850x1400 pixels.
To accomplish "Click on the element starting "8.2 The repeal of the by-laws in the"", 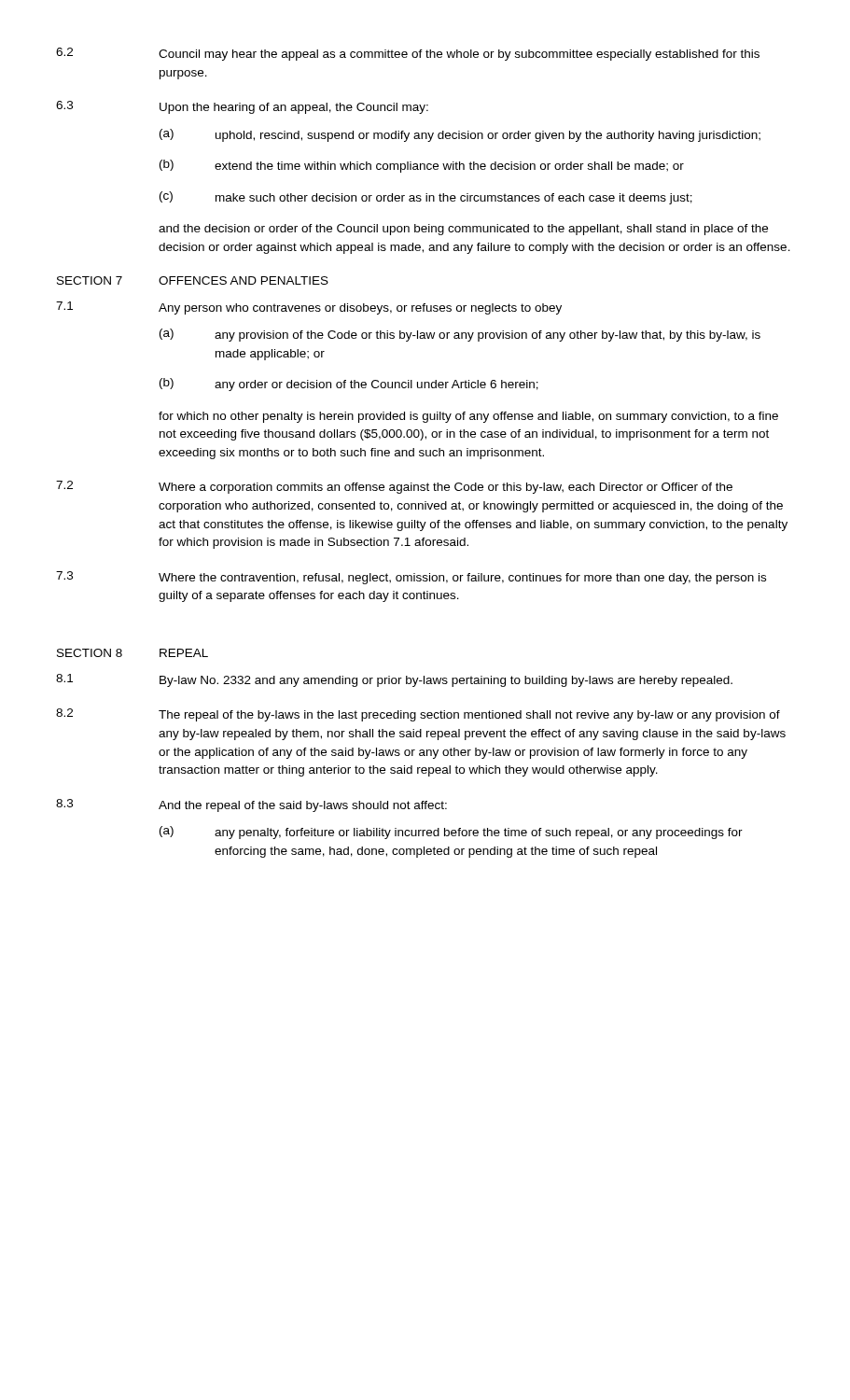I will pyautogui.click(x=425, y=742).
